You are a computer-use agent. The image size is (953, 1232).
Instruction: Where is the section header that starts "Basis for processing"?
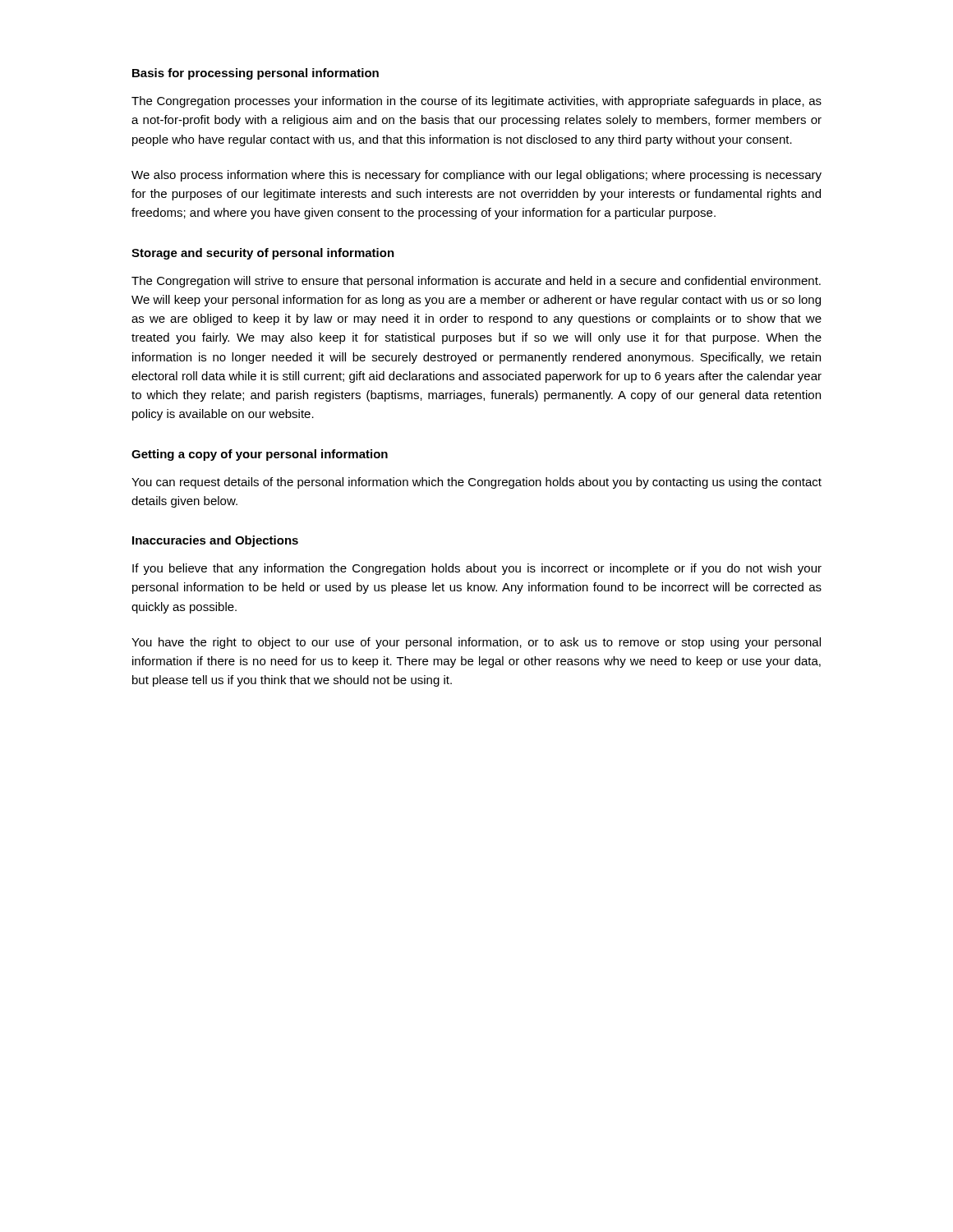255,73
